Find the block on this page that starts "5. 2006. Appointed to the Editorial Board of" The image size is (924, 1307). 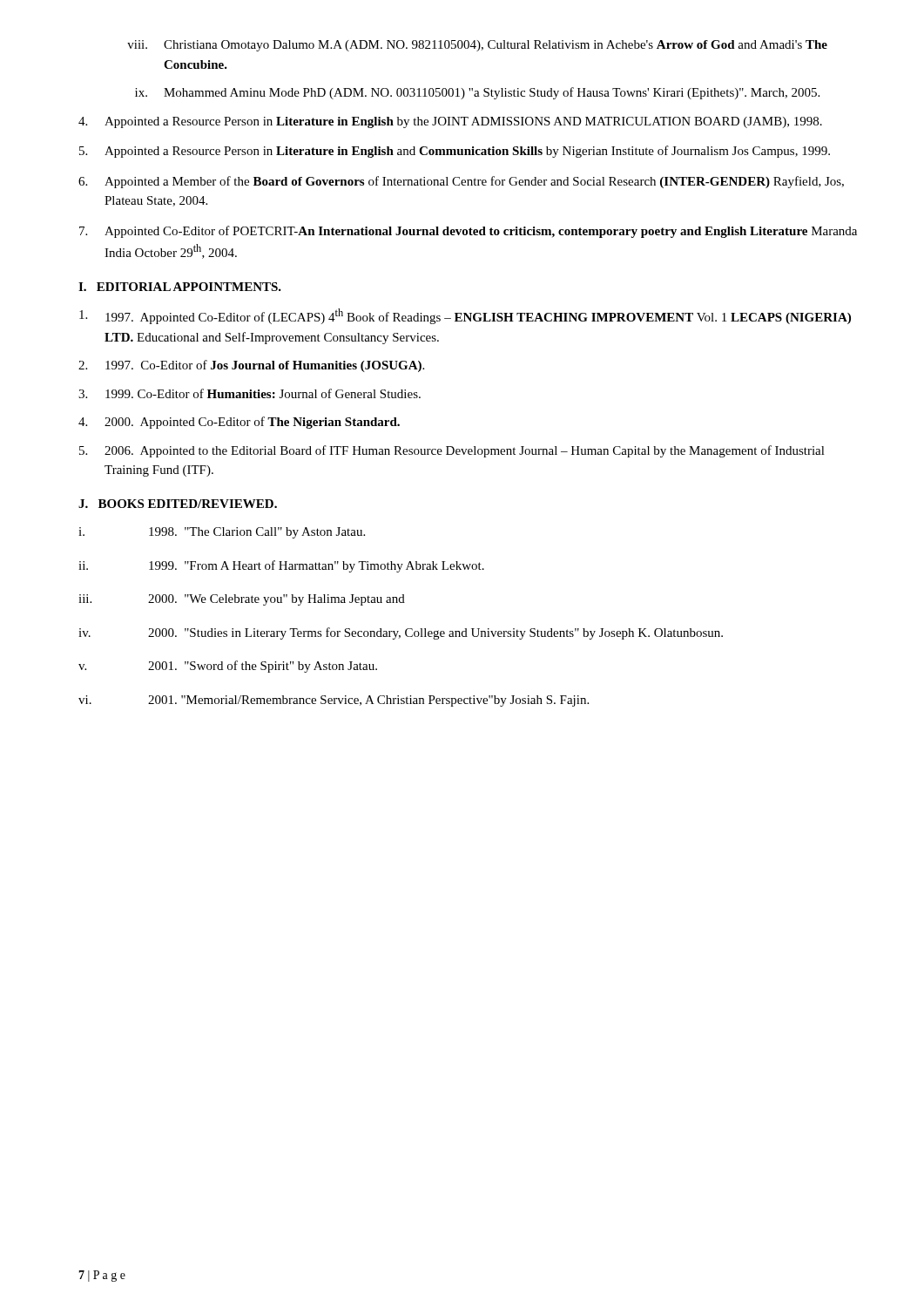(471, 460)
